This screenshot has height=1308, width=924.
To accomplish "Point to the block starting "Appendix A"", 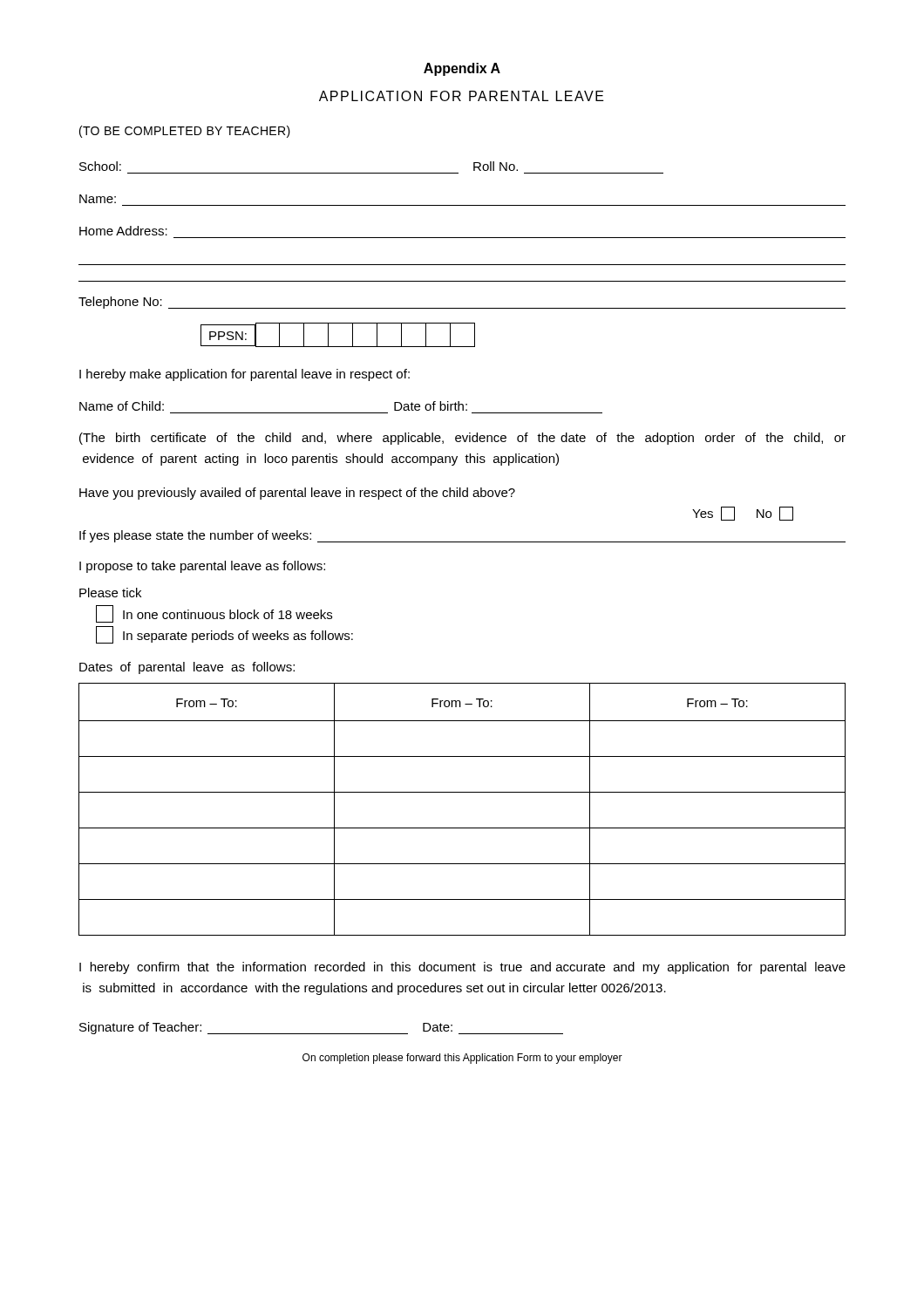I will [462, 68].
